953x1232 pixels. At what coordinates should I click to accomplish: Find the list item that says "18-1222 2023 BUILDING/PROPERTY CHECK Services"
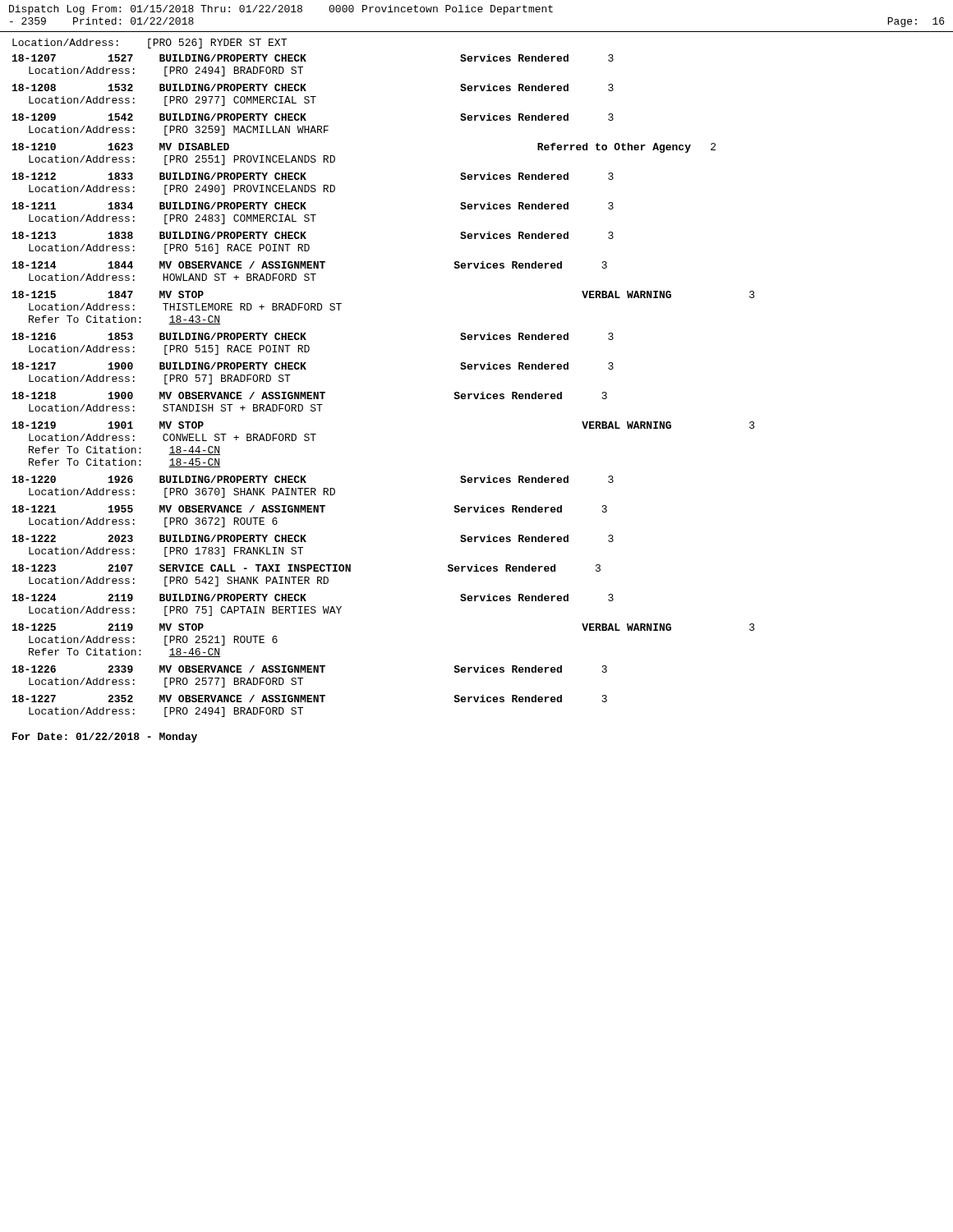point(476,545)
